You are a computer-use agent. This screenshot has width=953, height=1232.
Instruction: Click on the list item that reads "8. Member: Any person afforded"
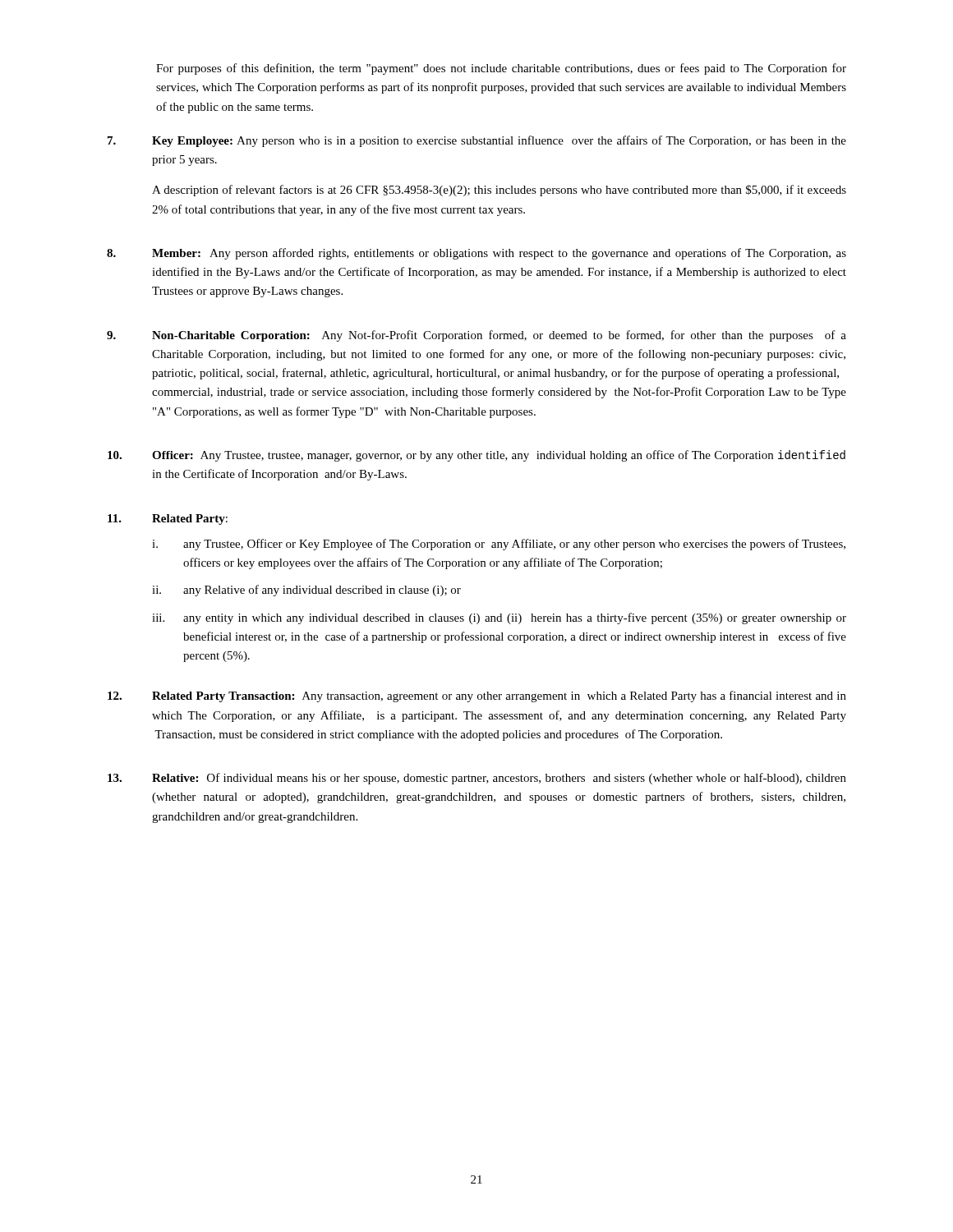click(476, 278)
